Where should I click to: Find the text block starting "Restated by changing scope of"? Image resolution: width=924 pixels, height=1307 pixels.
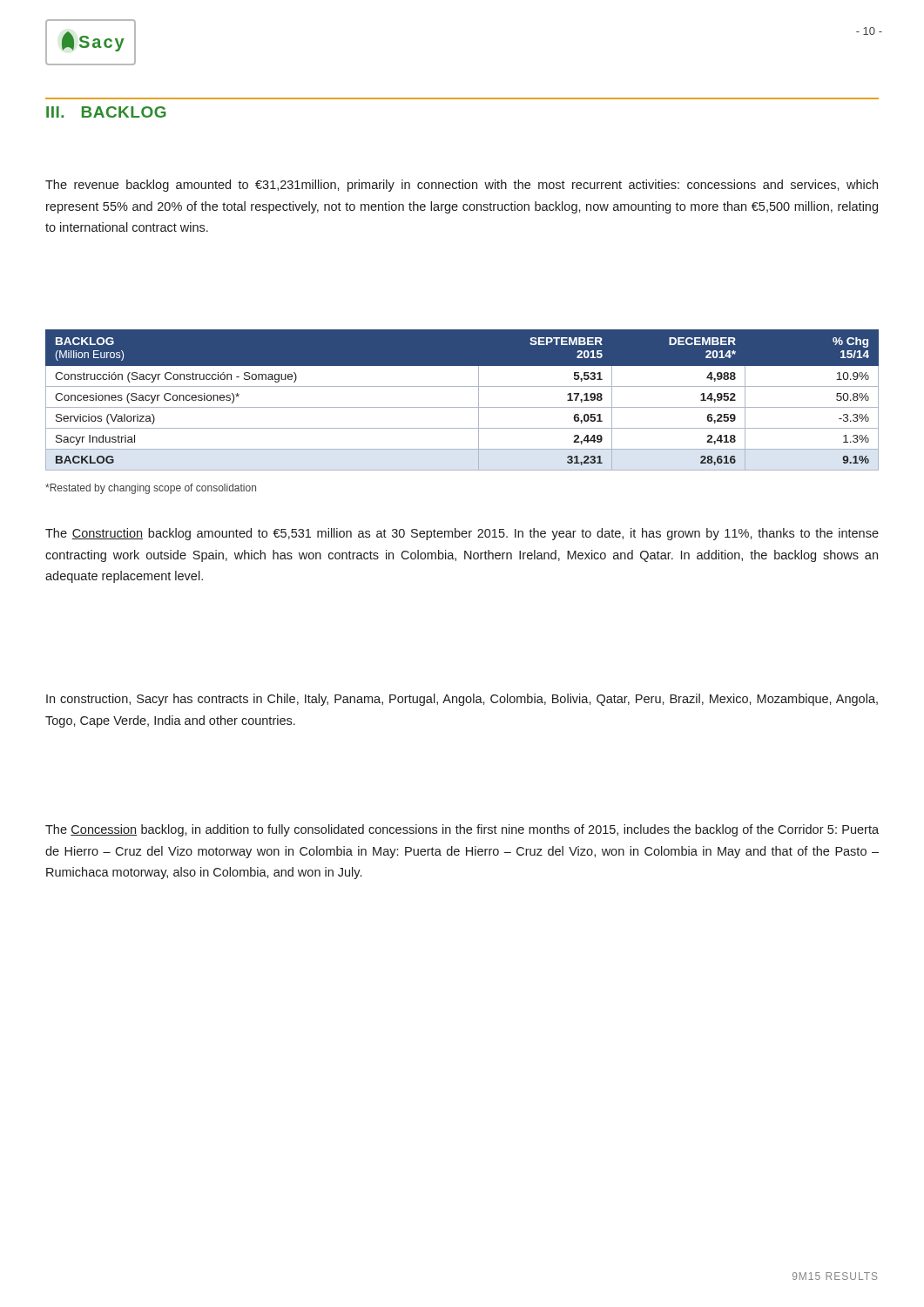(x=151, y=488)
